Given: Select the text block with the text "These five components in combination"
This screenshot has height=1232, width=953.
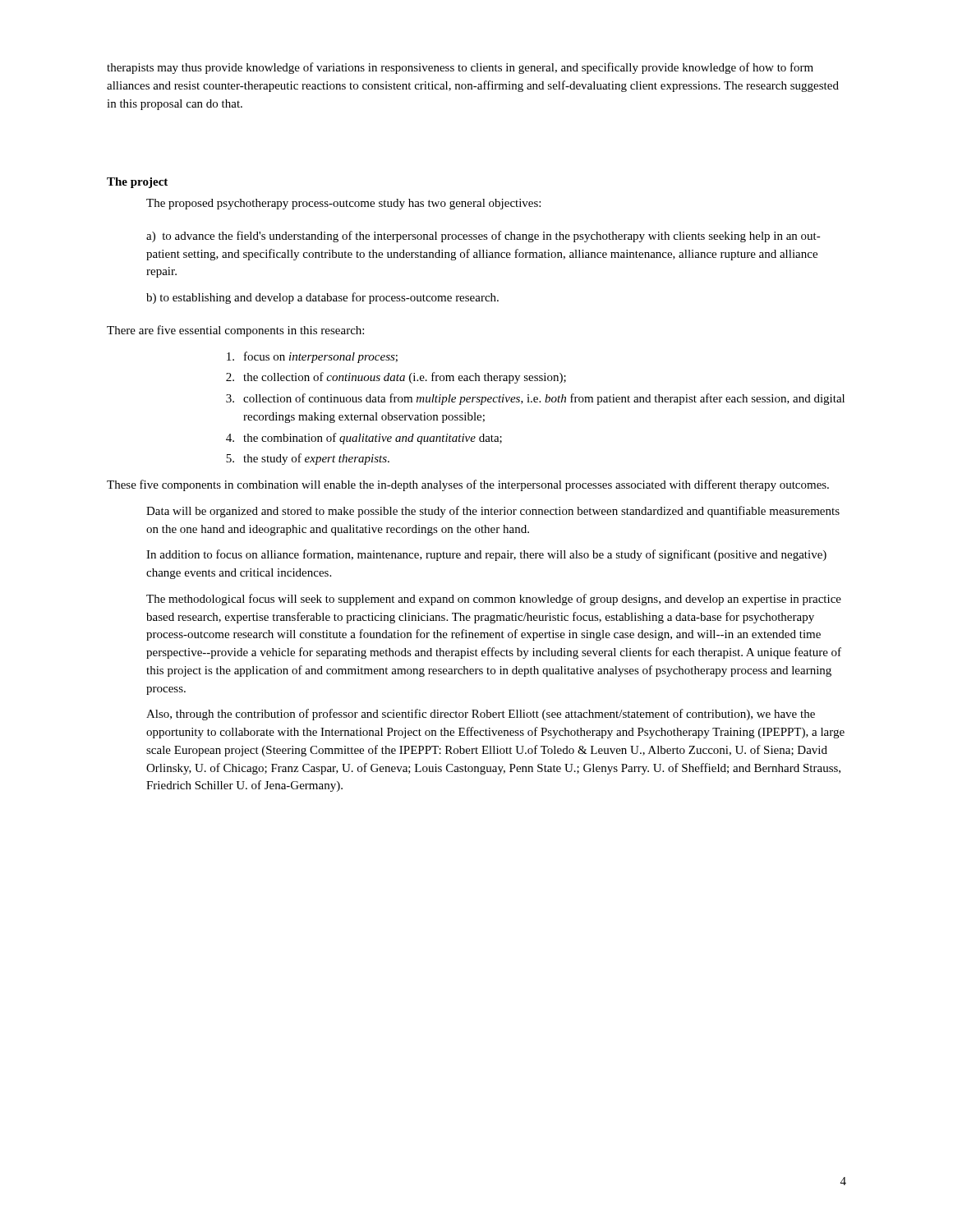Looking at the screenshot, I should [x=468, y=485].
